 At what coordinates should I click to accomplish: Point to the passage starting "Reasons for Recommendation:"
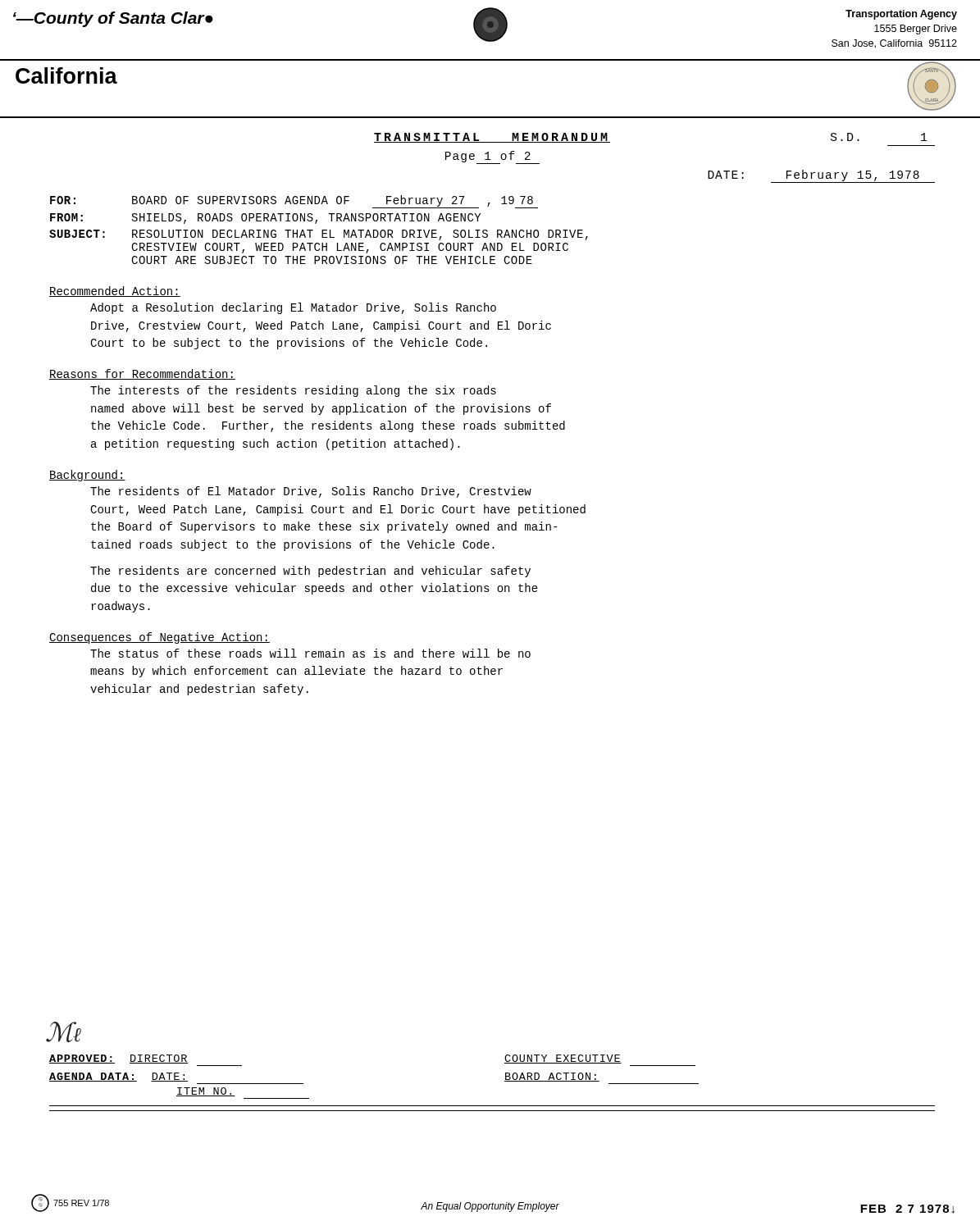142,375
